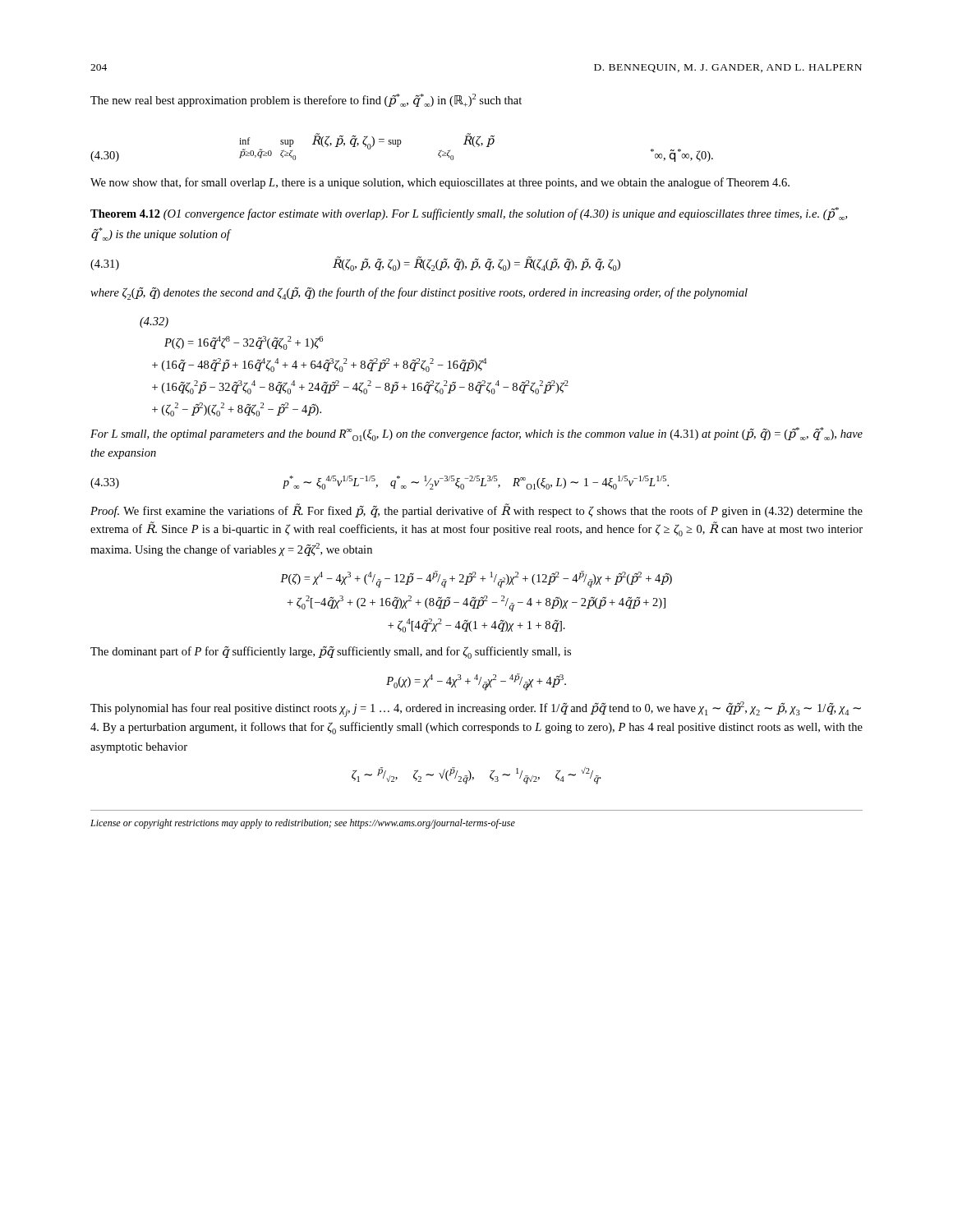
Task: Click on the formula that reads "ζ1 ∼ p̃/√2, ζ2"
Action: pyautogui.click(x=476, y=775)
